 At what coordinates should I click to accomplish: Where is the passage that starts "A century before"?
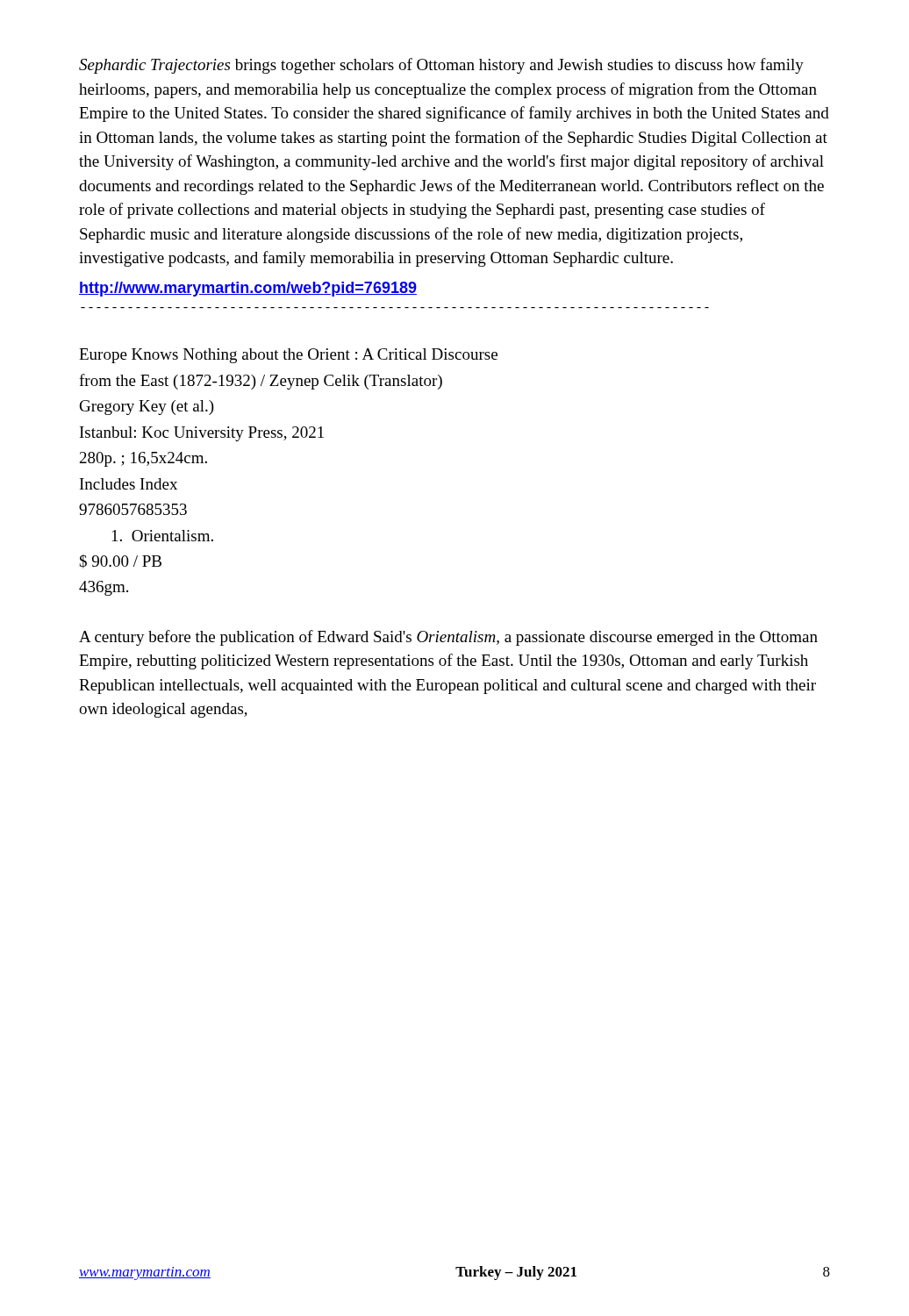pyautogui.click(x=448, y=673)
